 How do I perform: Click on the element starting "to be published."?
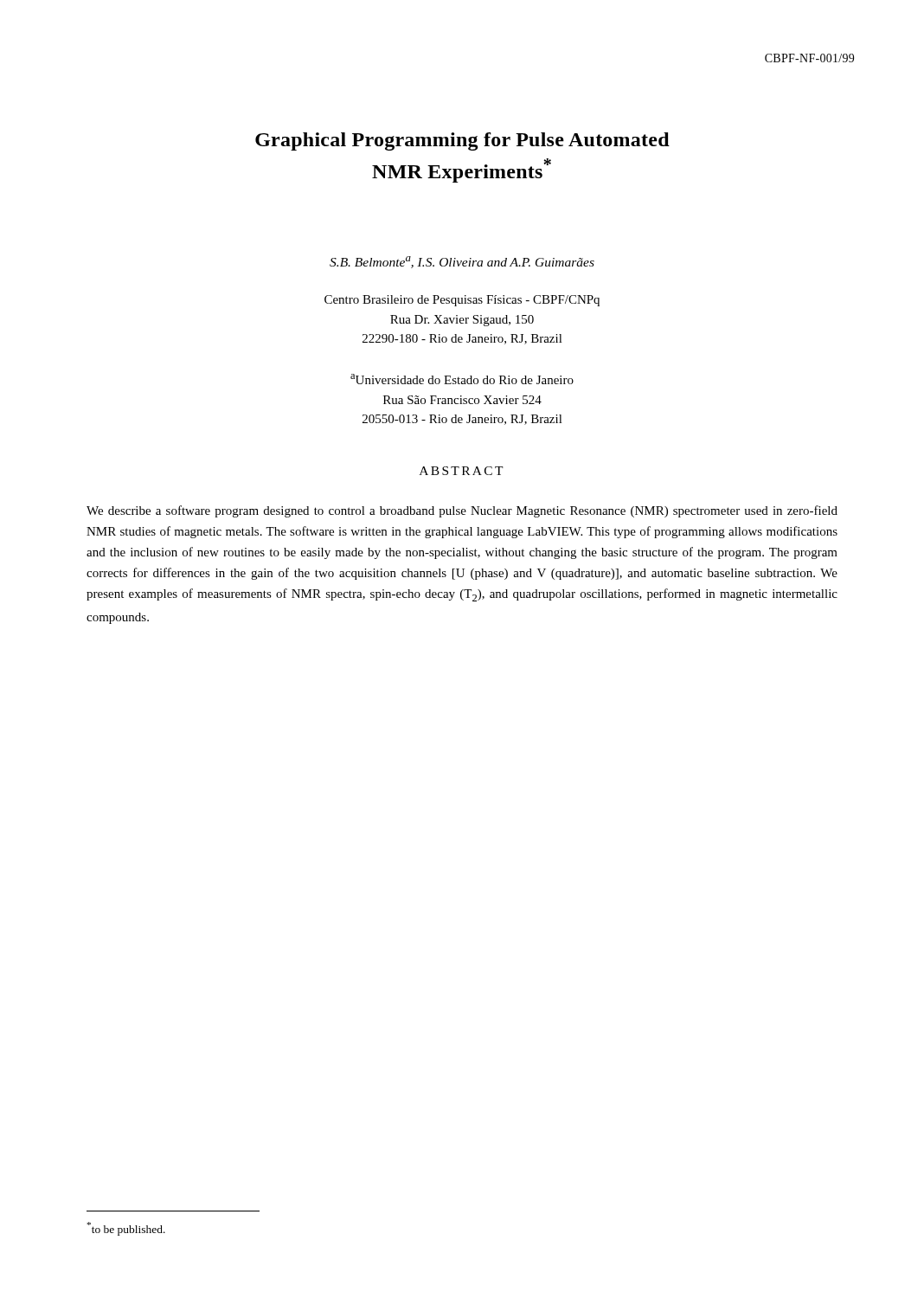tap(126, 1227)
